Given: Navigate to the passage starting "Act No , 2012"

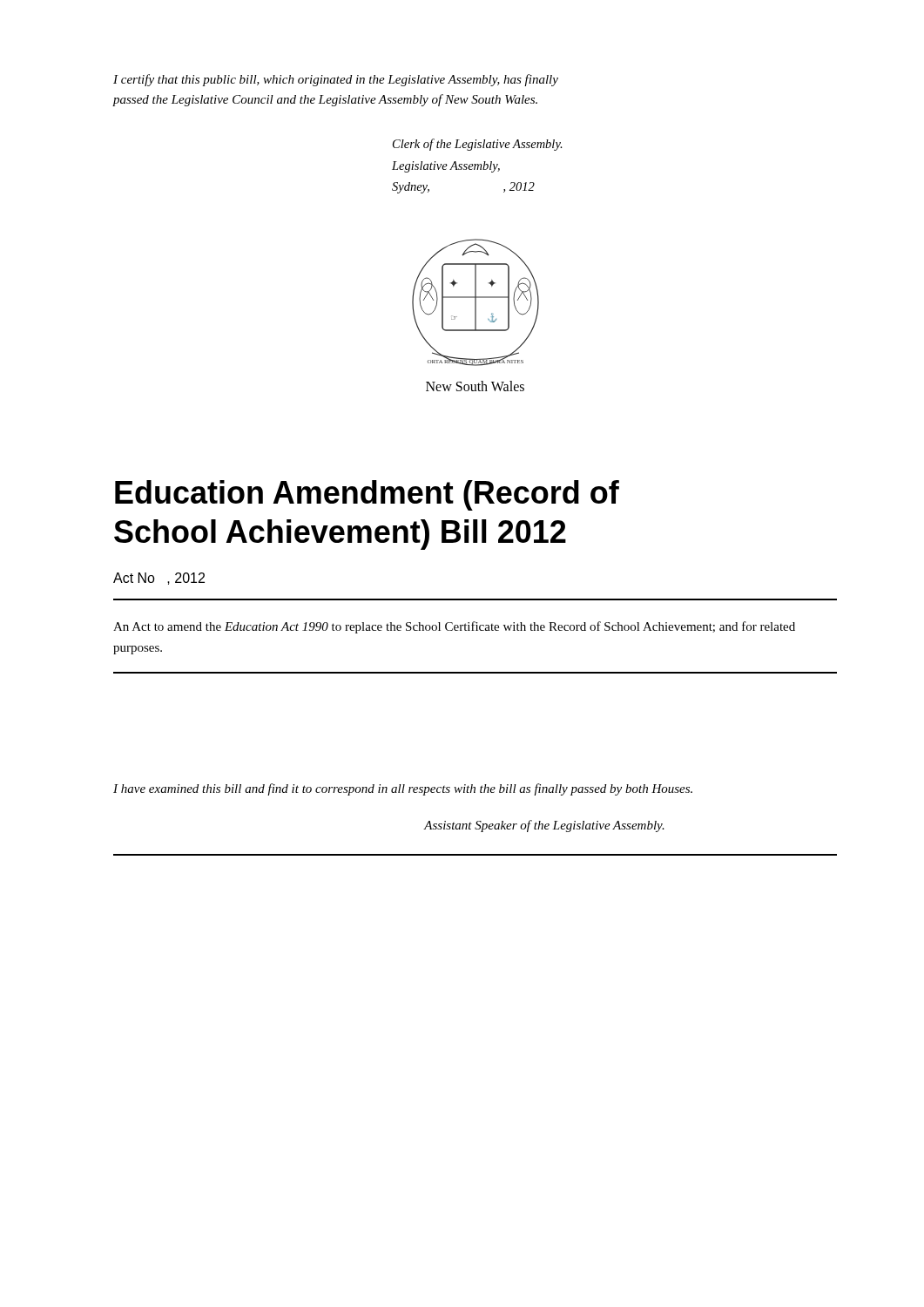Looking at the screenshot, I should pos(159,578).
